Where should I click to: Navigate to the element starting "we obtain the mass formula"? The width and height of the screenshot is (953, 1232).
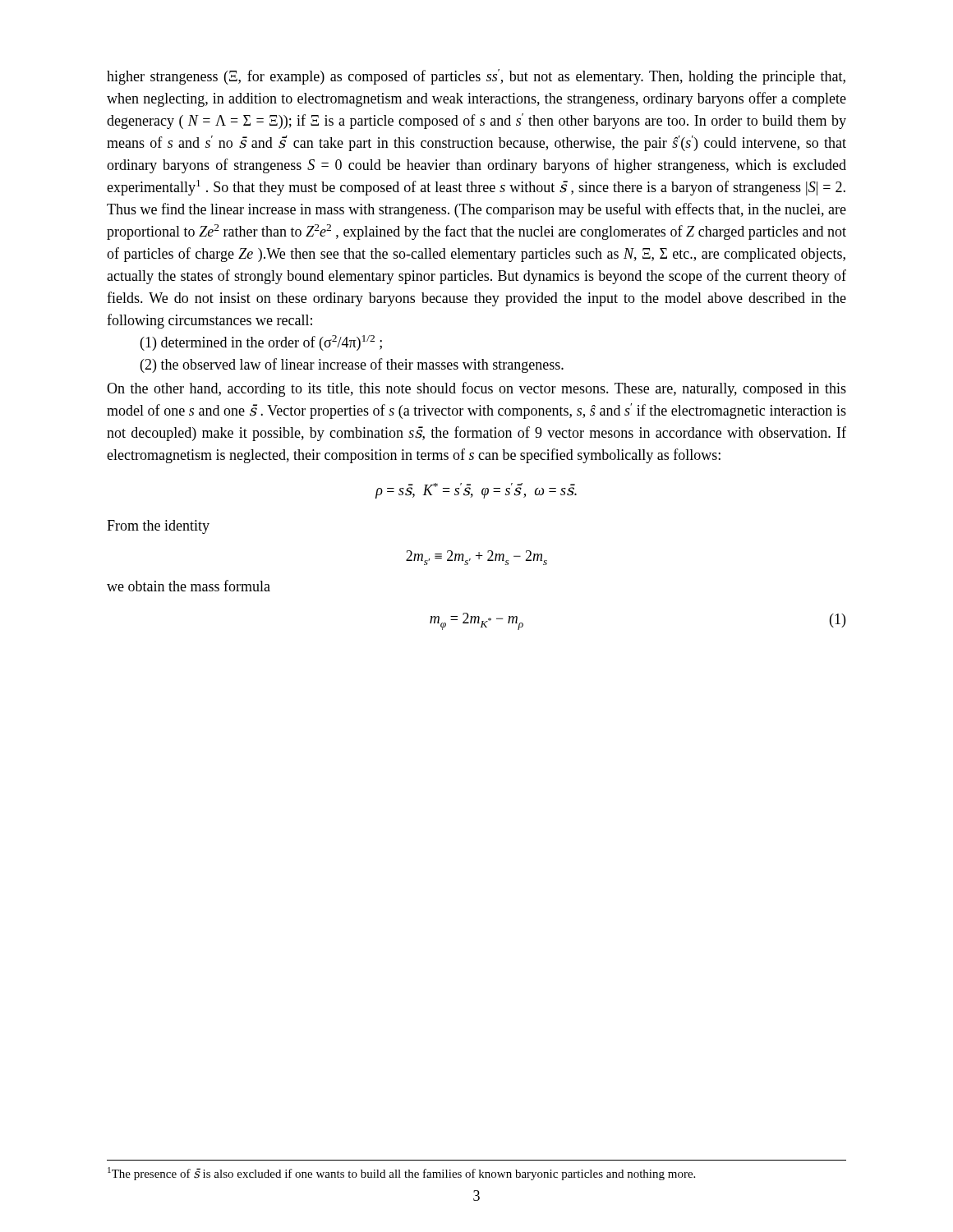(189, 586)
